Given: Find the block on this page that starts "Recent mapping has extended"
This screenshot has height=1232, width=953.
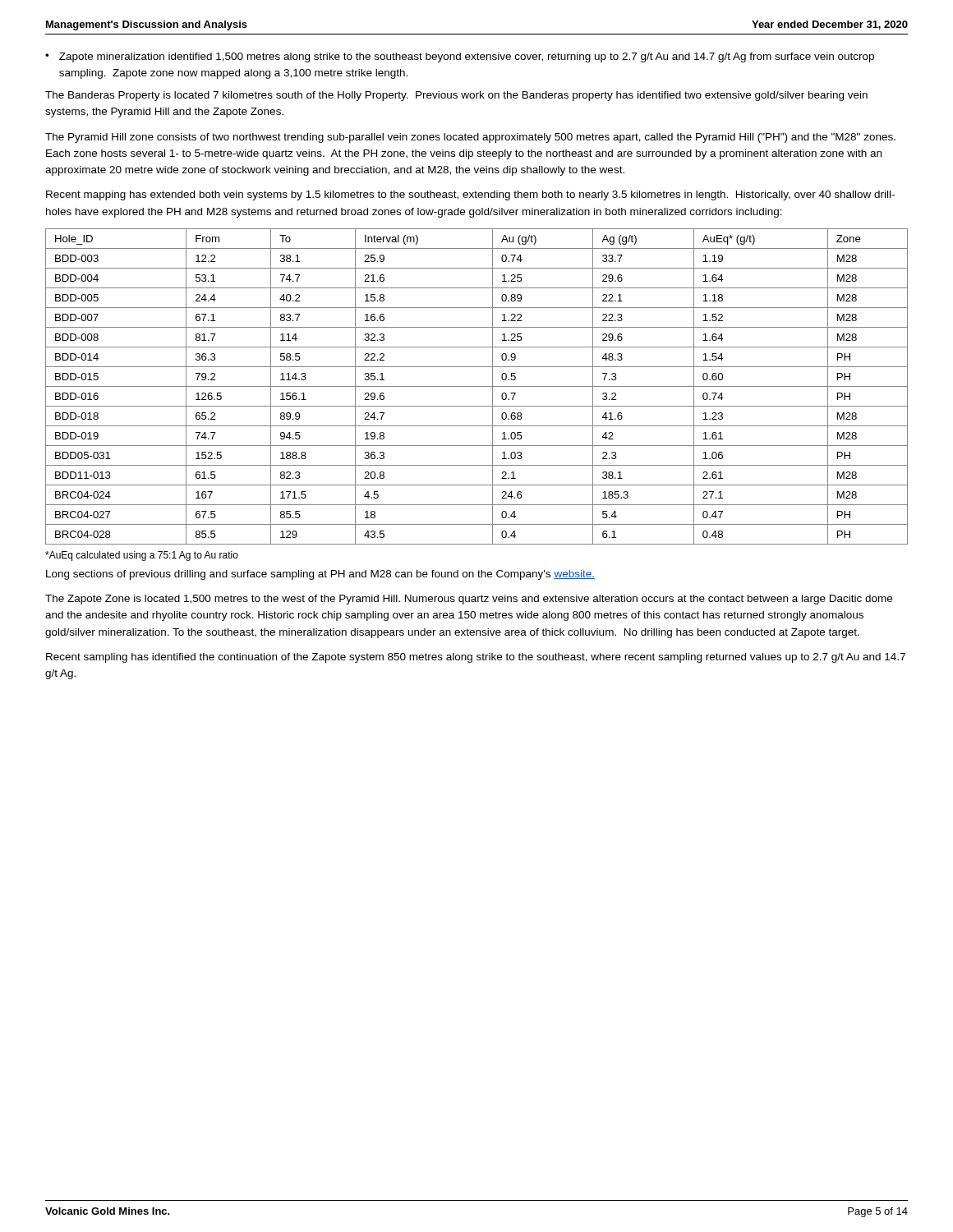Looking at the screenshot, I should tap(470, 203).
